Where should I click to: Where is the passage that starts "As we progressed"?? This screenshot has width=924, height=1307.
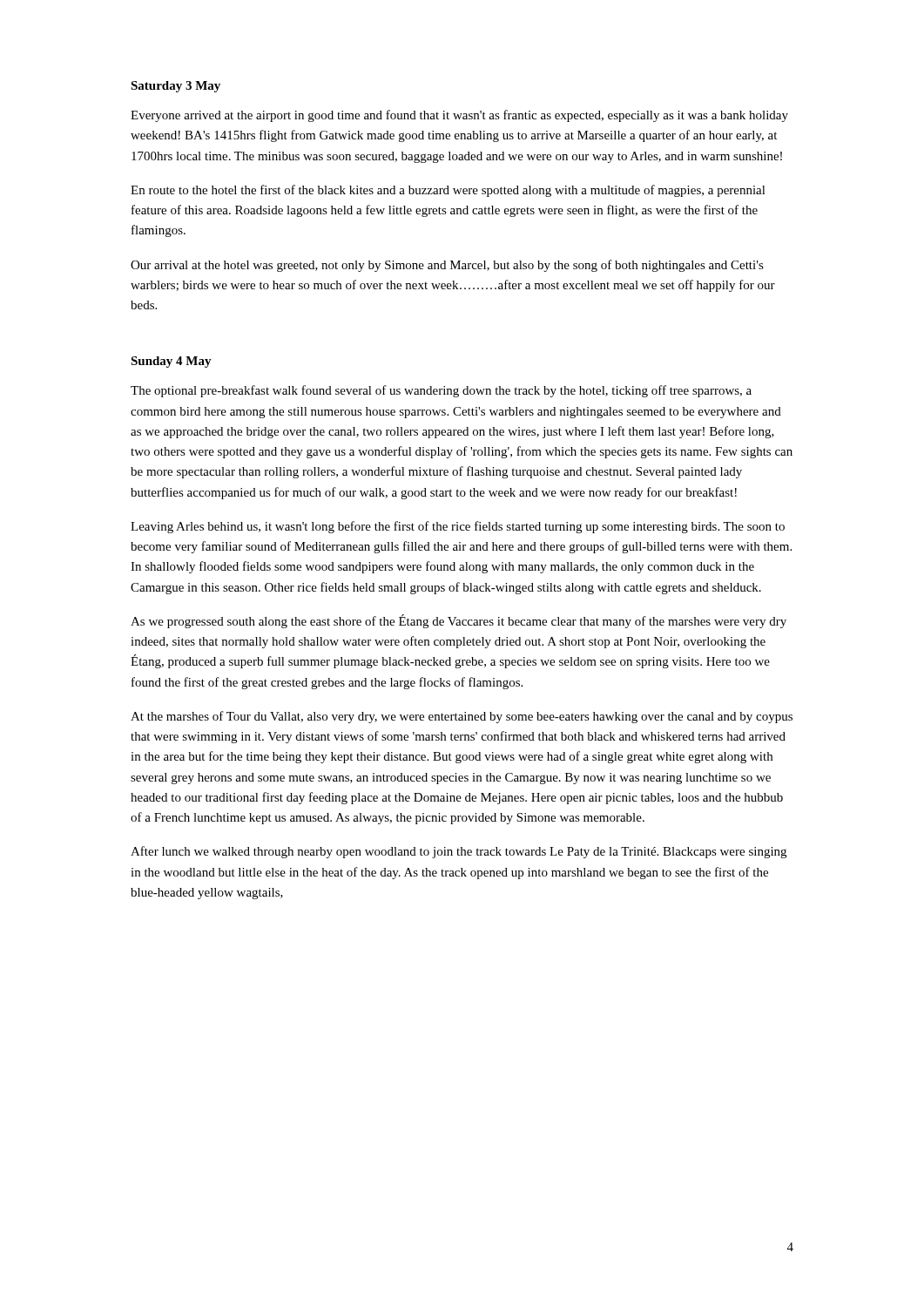coord(459,651)
